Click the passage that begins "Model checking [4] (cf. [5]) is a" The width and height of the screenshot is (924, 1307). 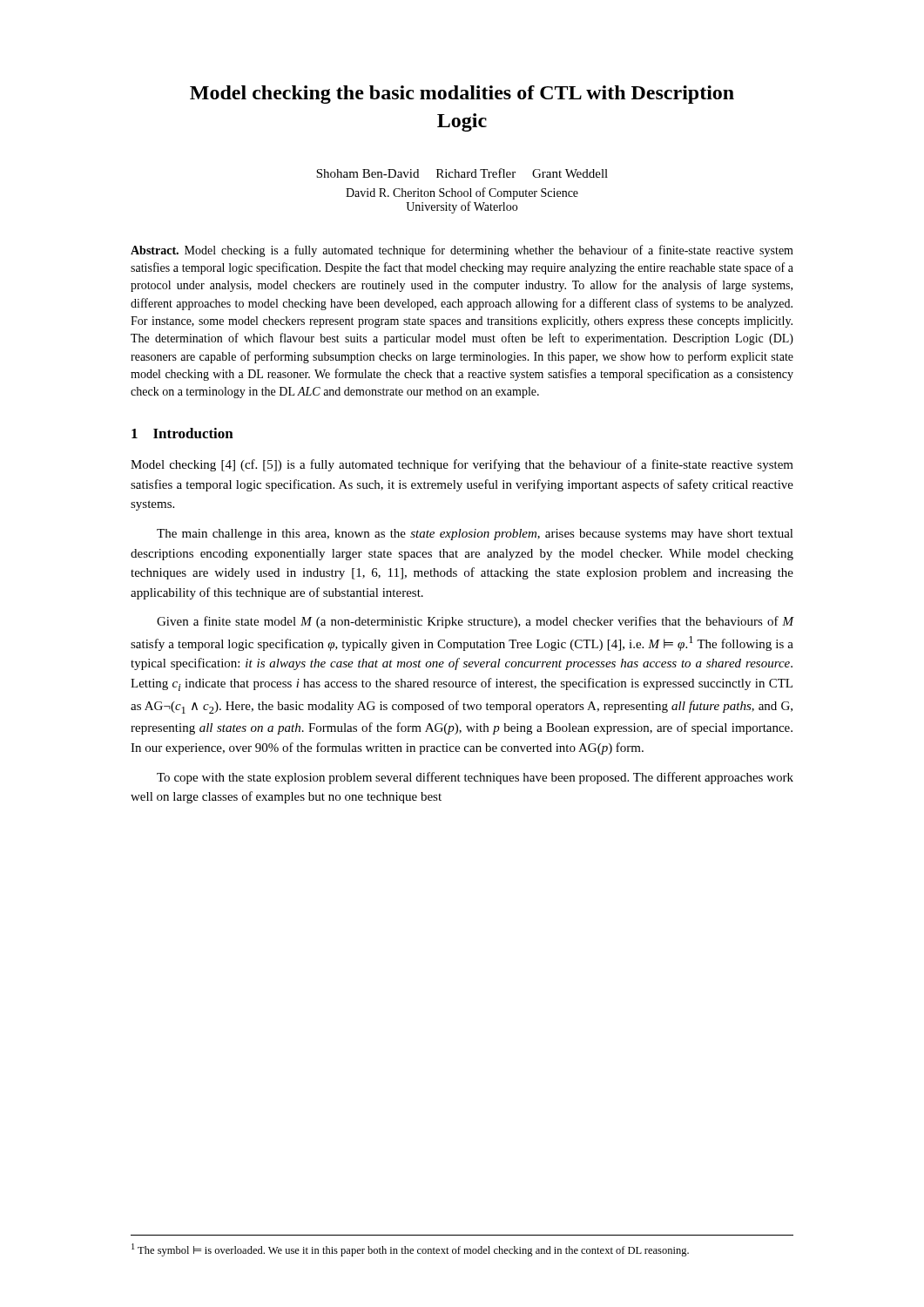(462, 631)
